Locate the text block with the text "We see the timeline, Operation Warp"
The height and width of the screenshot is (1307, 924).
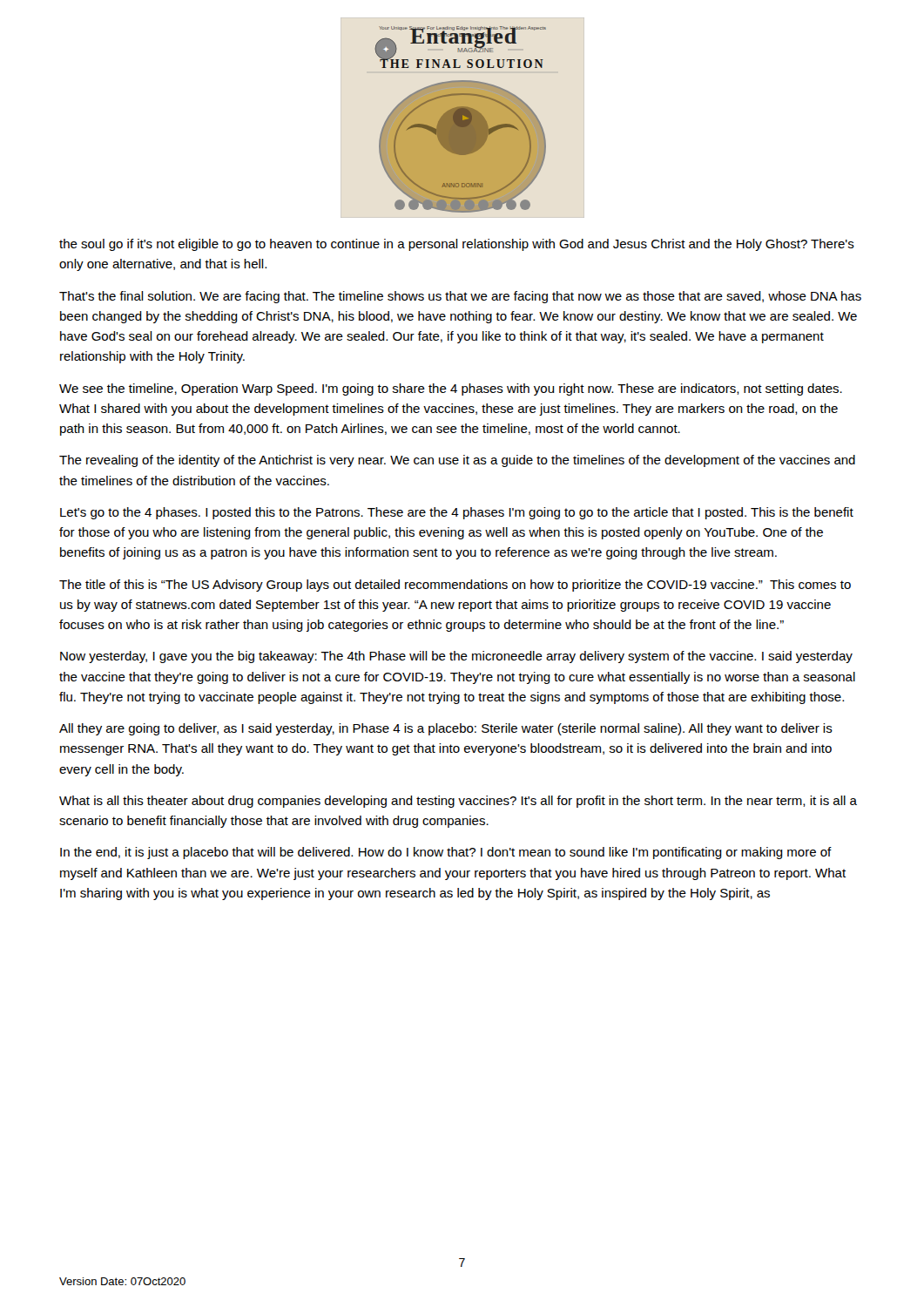(451, 408)
